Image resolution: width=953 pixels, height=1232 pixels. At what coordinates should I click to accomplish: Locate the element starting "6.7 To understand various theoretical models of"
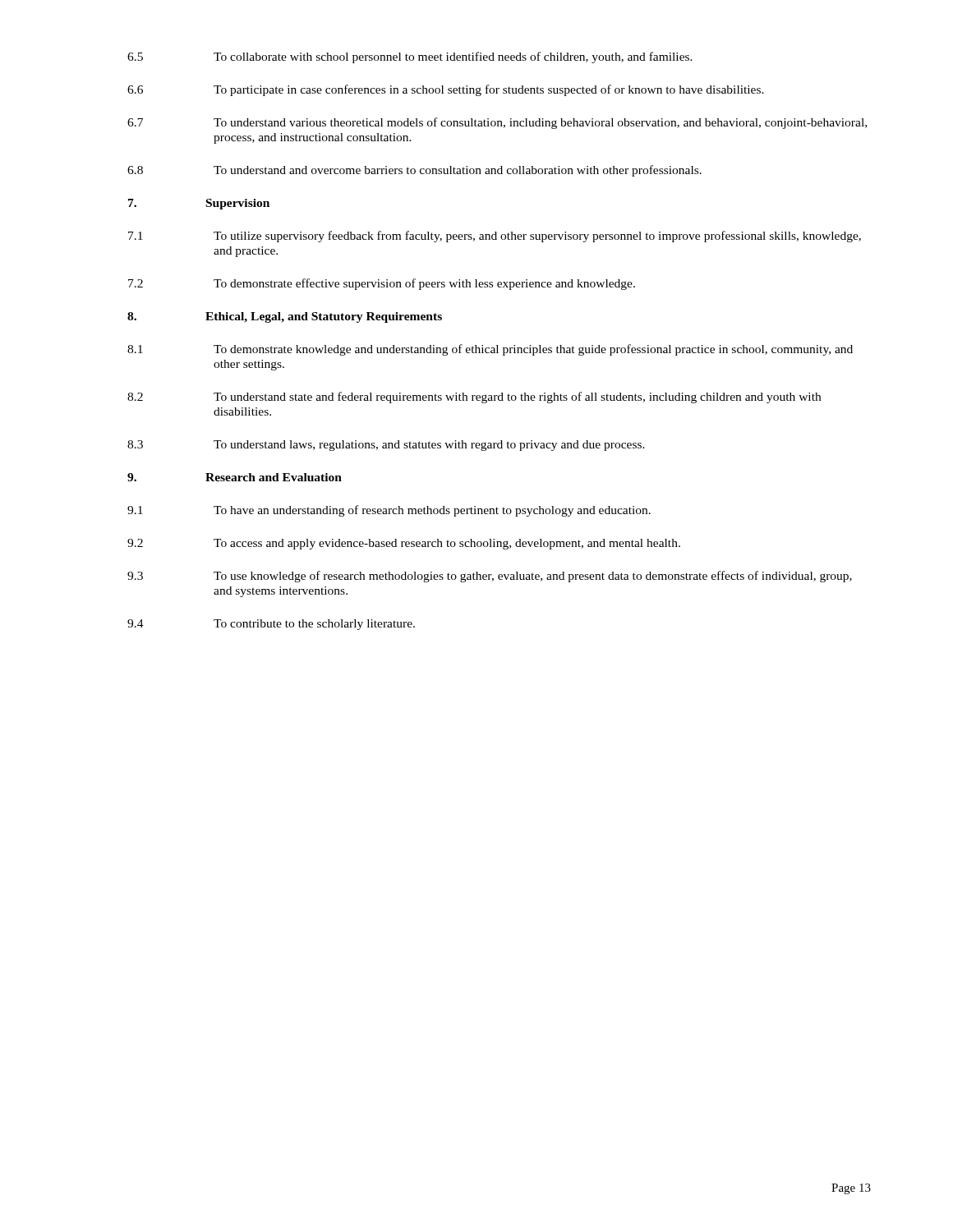(x=499, y=130)
